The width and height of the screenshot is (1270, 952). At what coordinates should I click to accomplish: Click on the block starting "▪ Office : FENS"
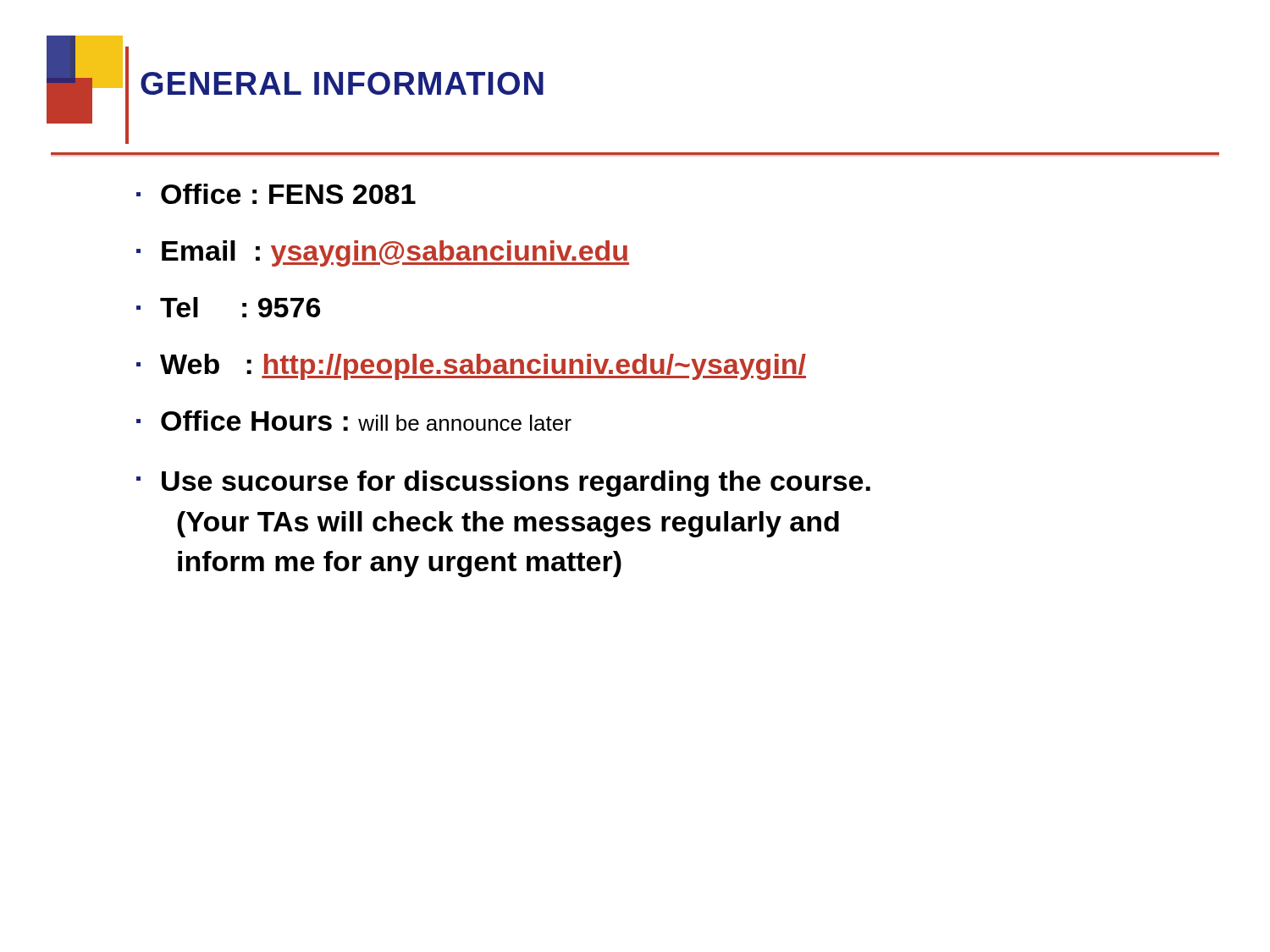coord(276,194)
